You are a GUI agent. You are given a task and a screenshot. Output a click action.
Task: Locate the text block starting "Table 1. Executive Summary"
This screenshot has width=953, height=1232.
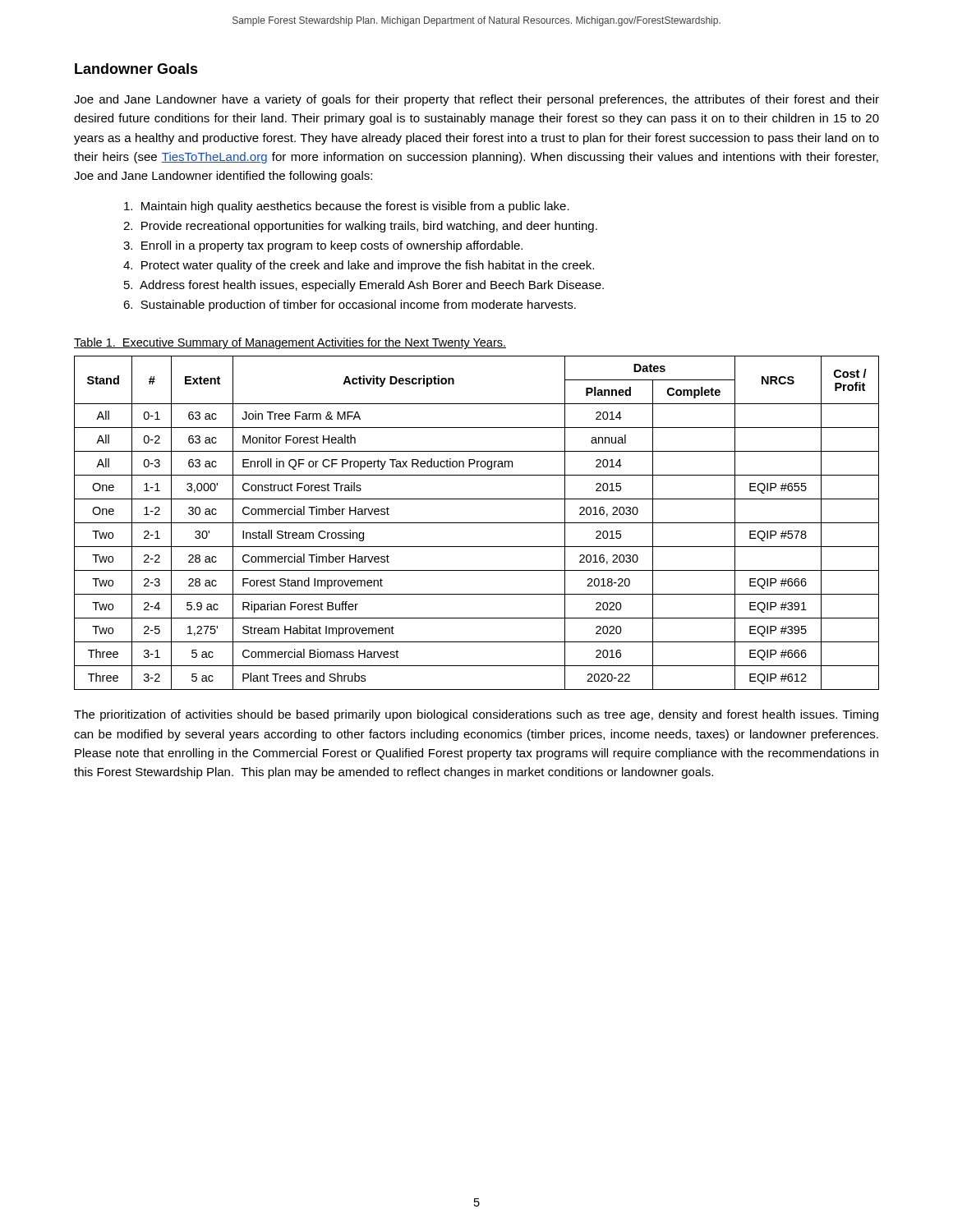tap(290, 343)
